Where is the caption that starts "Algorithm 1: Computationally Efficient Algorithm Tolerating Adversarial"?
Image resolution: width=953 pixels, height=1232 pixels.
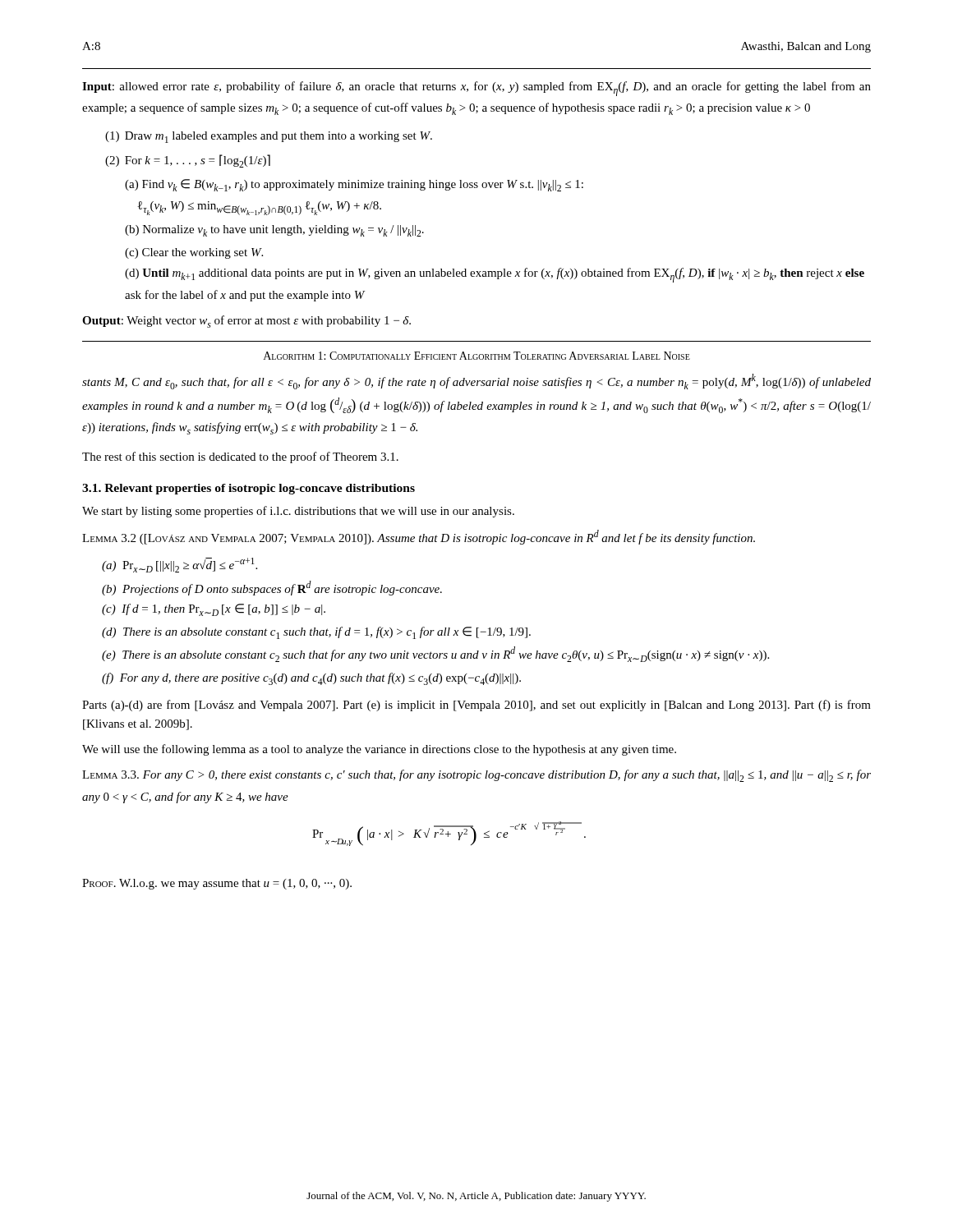point(476,356)
